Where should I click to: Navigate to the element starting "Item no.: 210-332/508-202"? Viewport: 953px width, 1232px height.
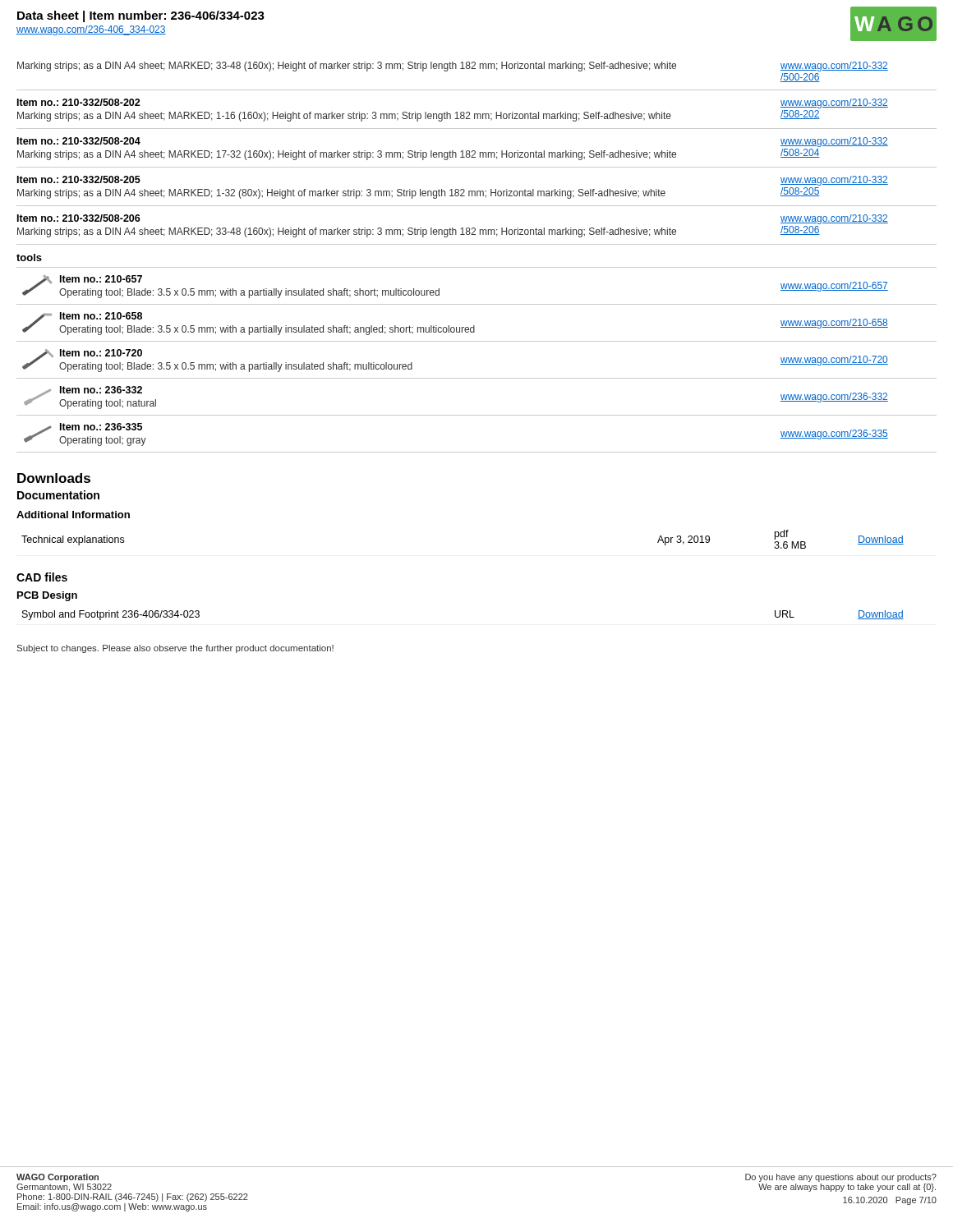point(476,109)
